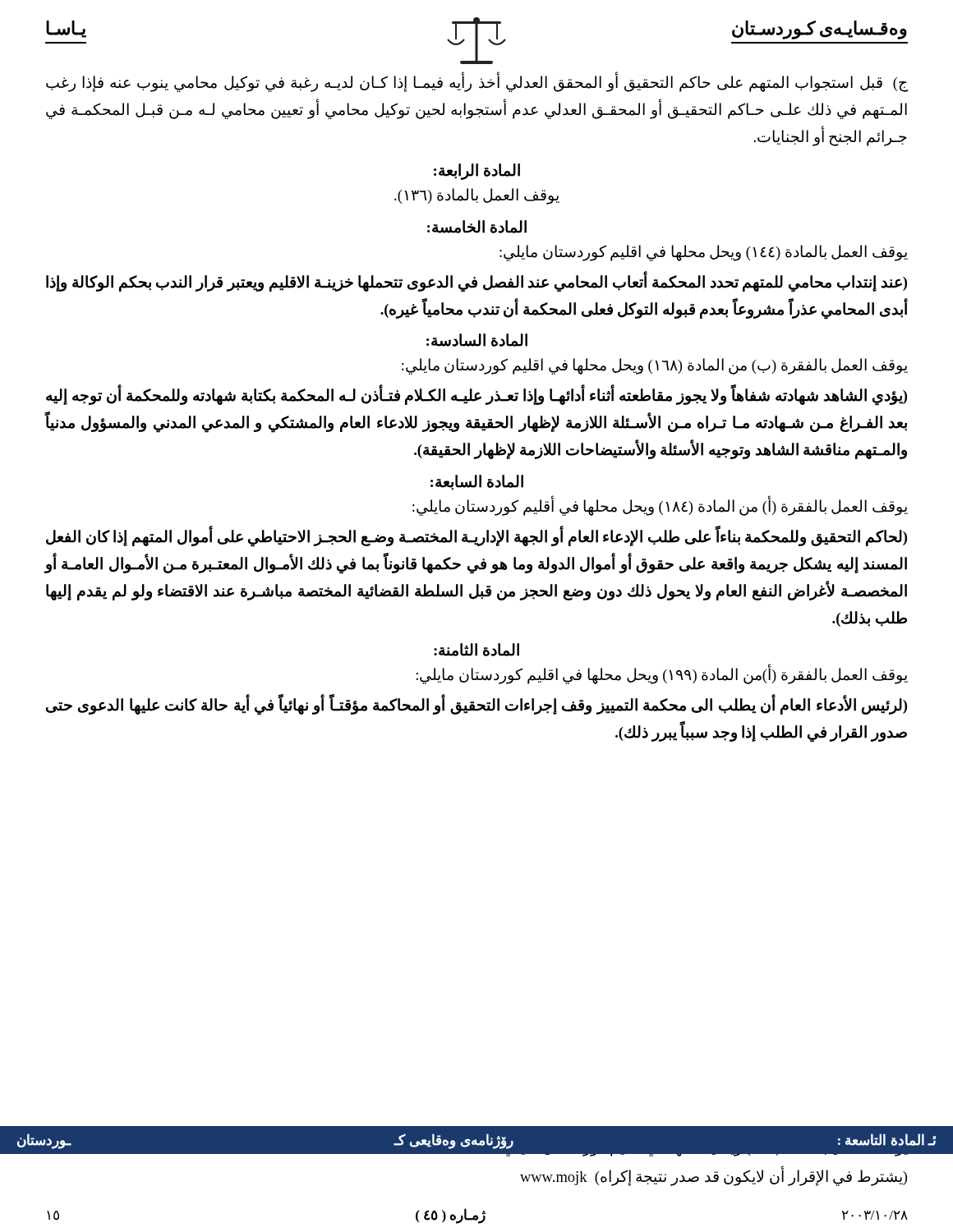Click on the text block with the text "يوقف العمل بالفقرة (أ) من"

click(660, 507)
